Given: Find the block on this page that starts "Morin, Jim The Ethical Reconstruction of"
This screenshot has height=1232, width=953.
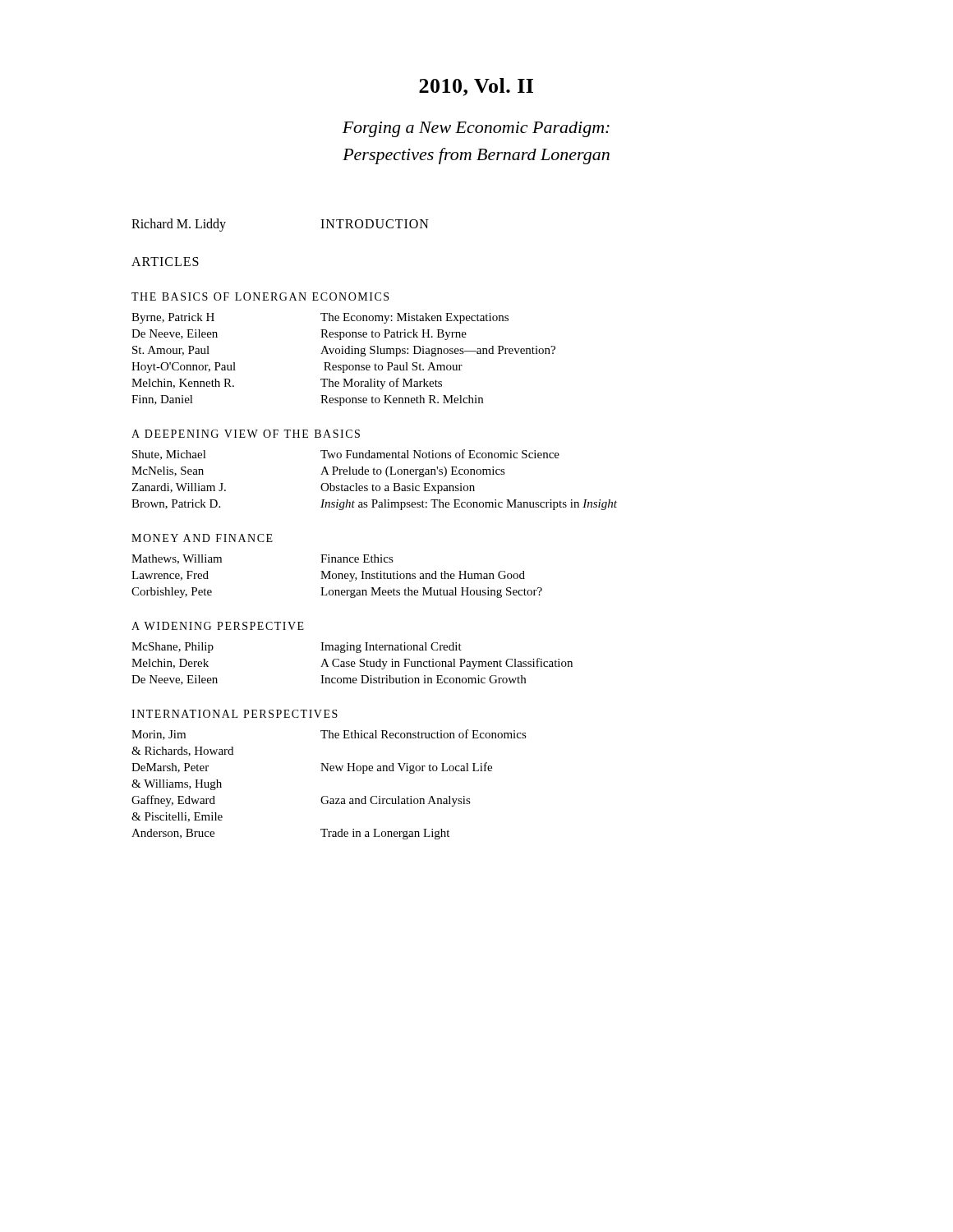Looking at the screenshot, I should (476, 735).
